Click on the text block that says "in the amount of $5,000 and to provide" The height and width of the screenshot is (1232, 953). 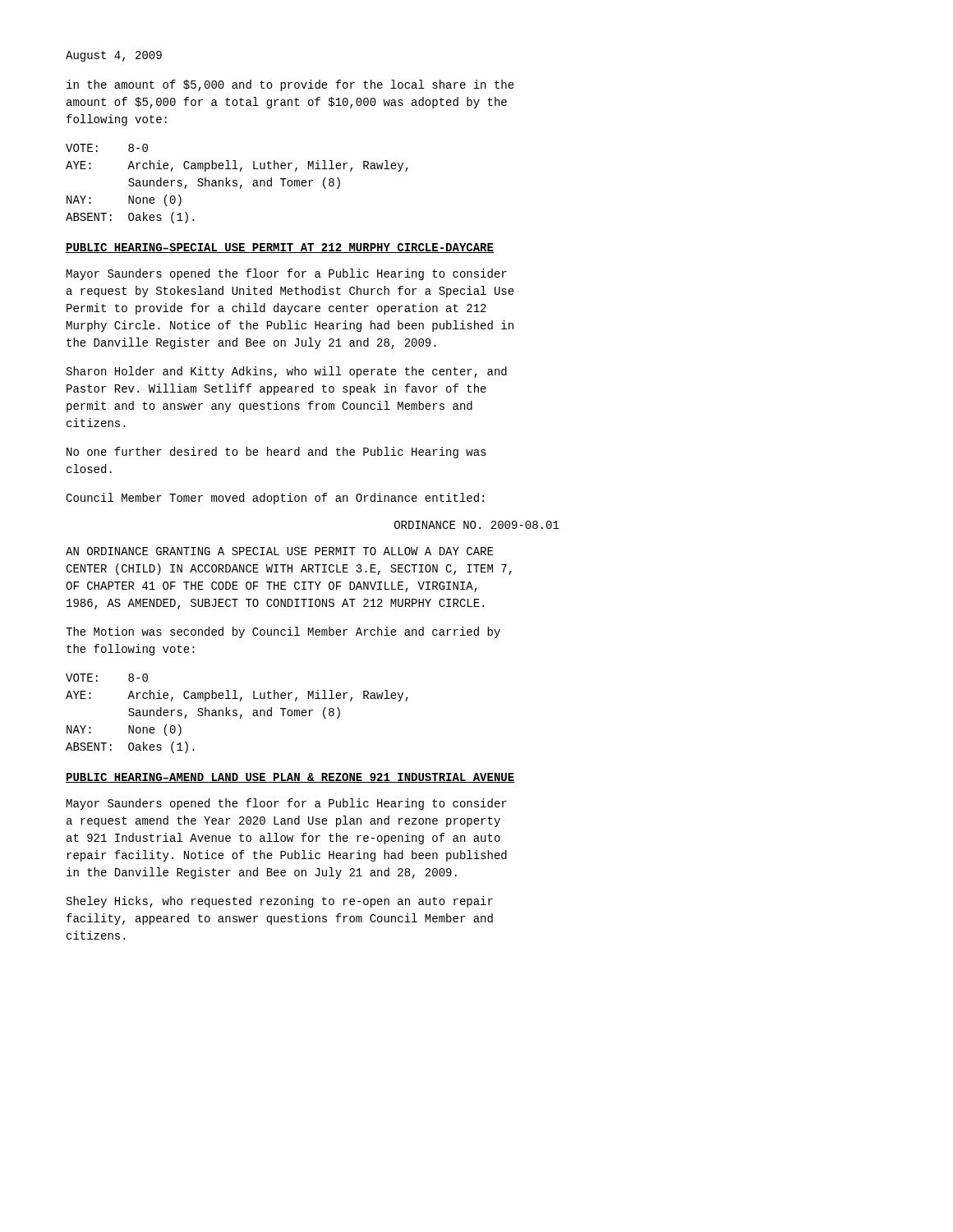[x=290, y=103]
